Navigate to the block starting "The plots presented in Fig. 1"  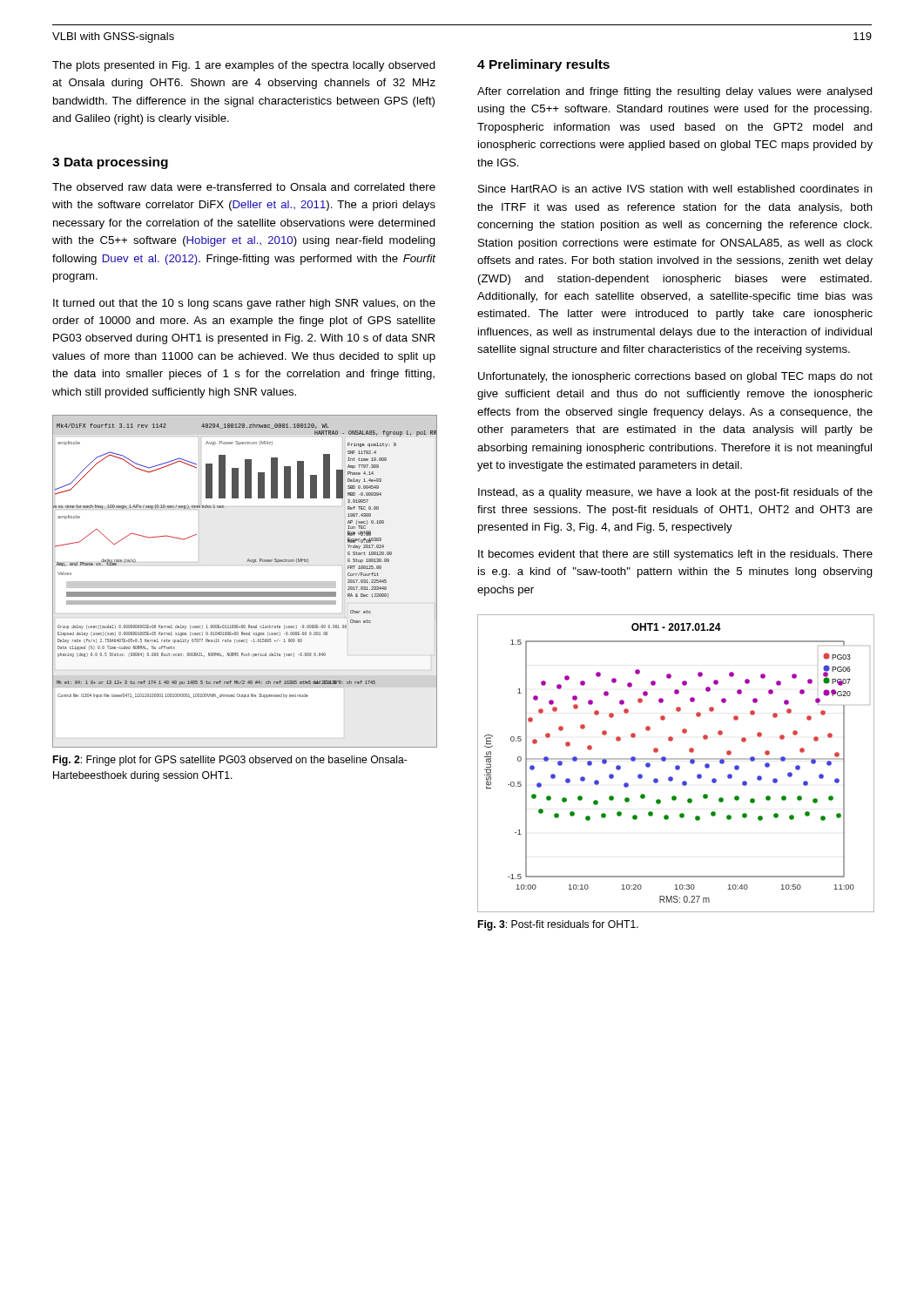[244, 92]
